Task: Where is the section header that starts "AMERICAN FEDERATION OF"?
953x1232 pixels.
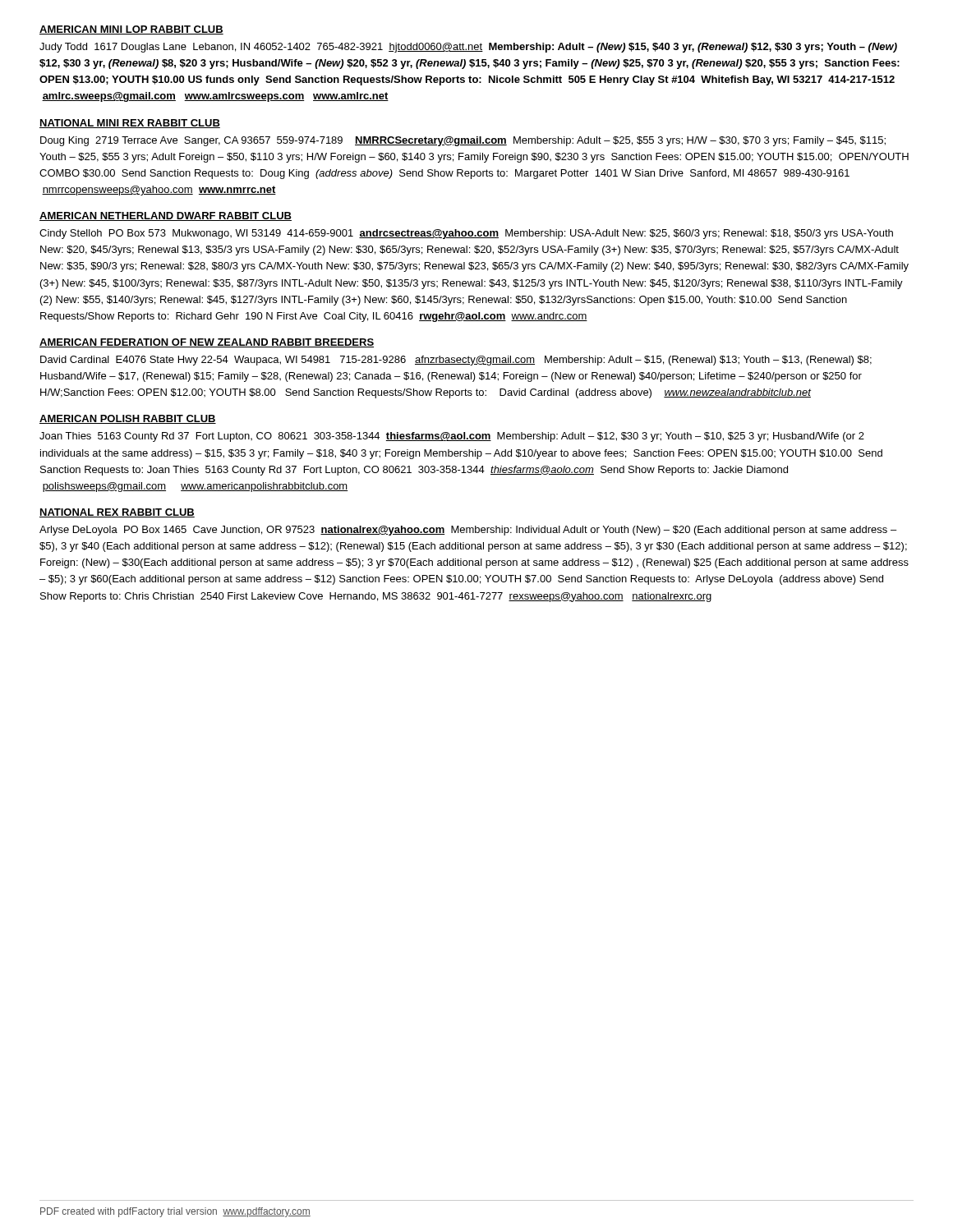Action: click(207, 342)
